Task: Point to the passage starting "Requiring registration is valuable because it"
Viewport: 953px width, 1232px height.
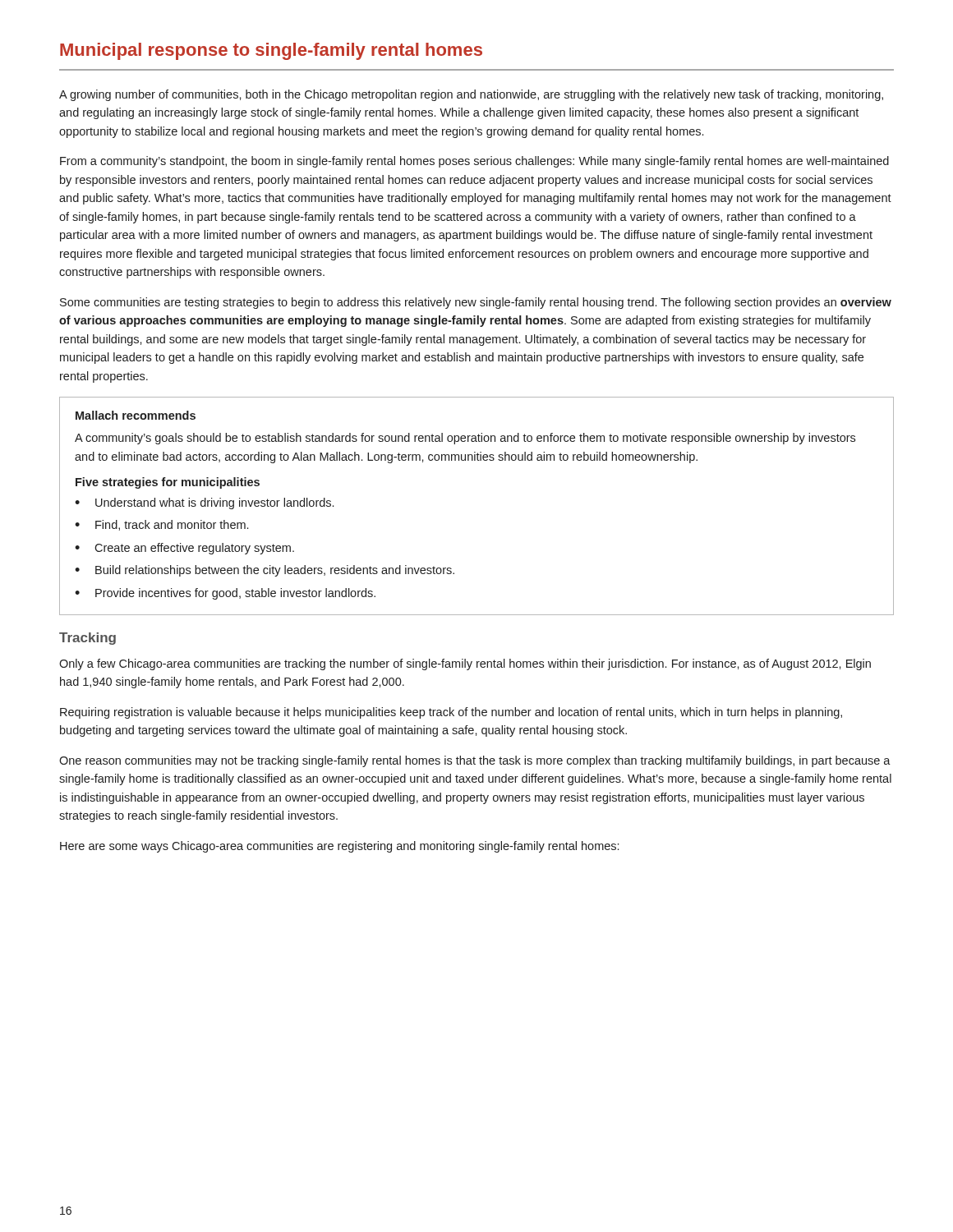Action: [451, 721]
